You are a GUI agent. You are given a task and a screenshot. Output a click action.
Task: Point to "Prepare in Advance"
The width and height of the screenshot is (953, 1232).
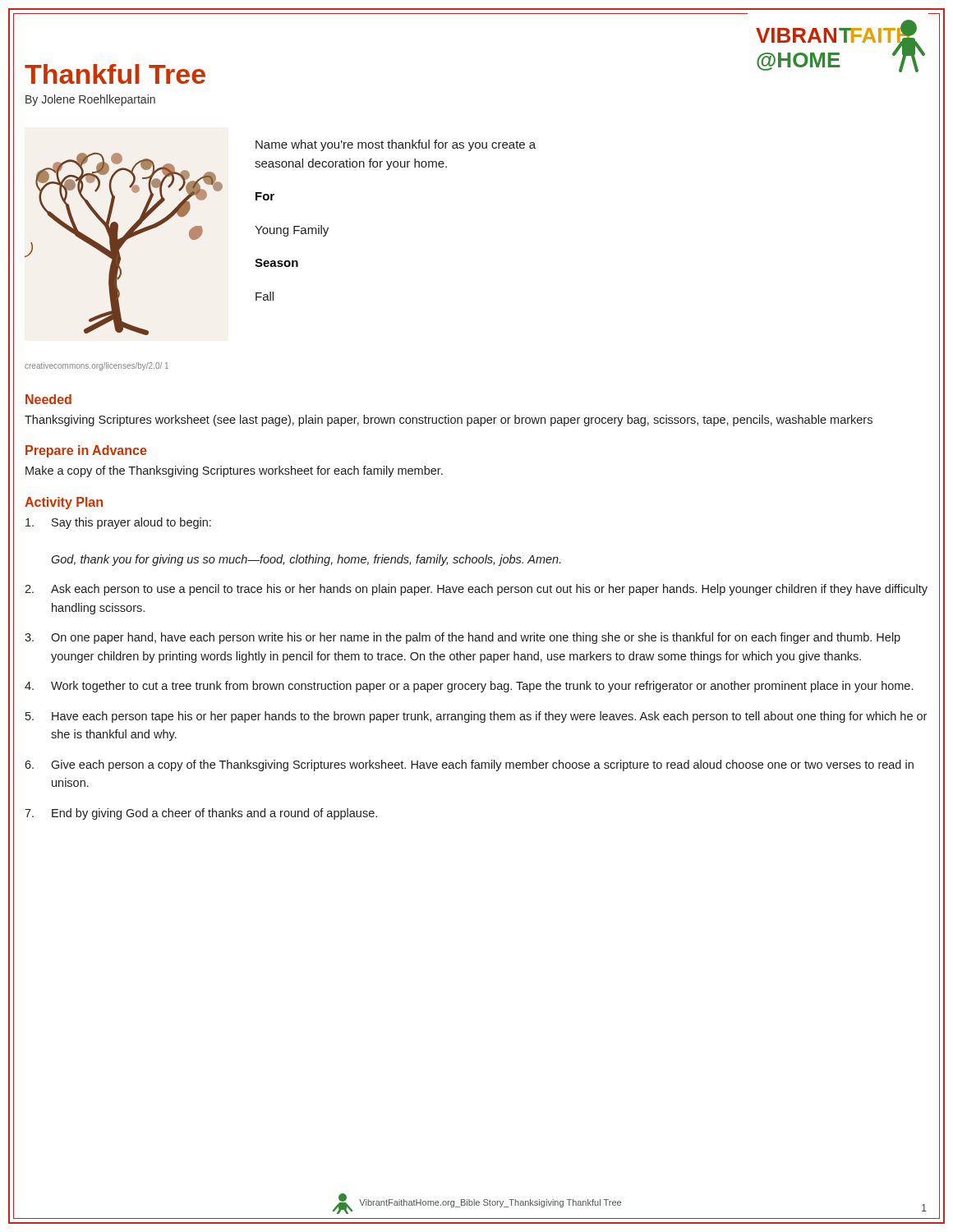click(x=86, y=451)
